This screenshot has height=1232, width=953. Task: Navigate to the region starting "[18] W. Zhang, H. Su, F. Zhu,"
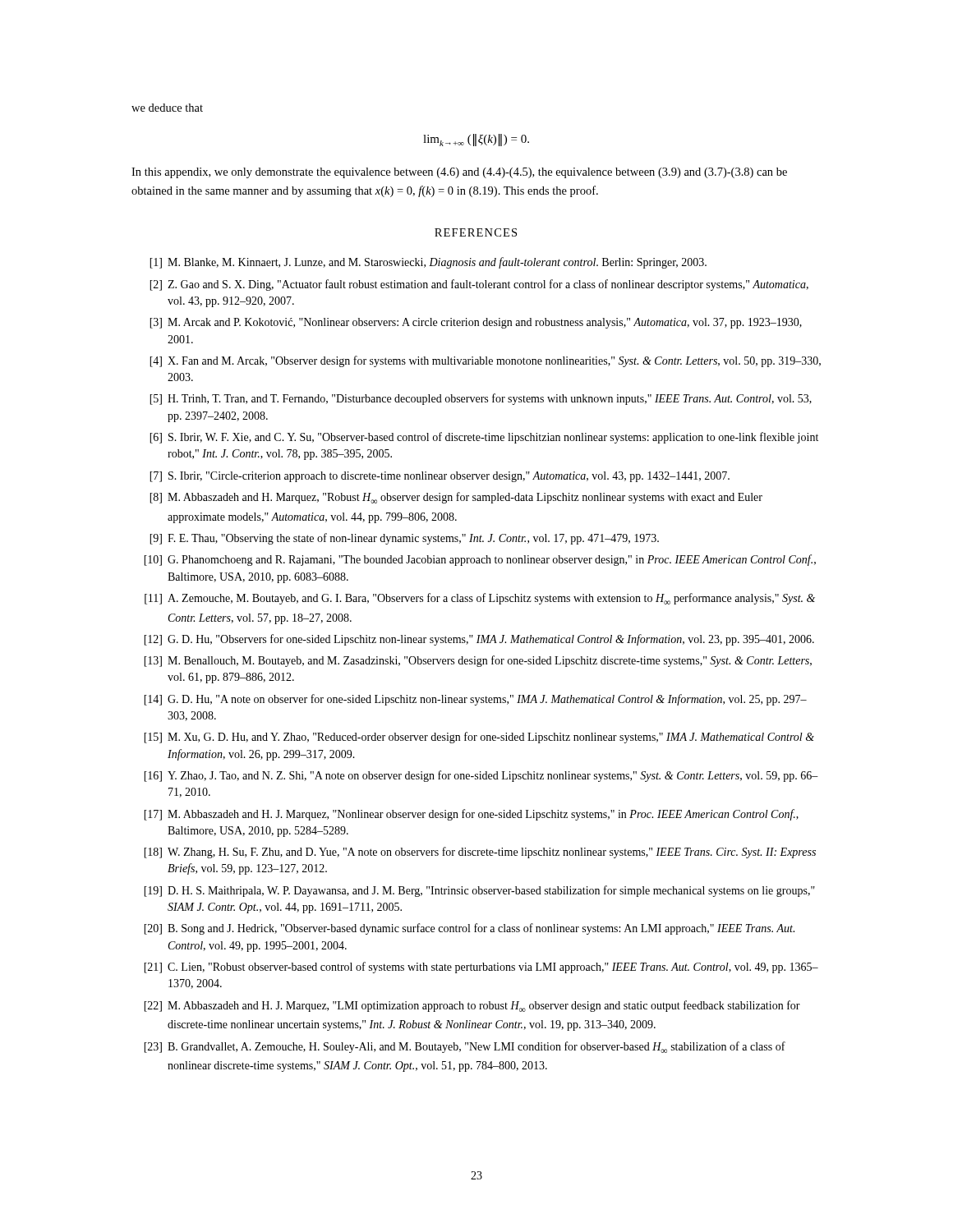click(x=476, y=861)
